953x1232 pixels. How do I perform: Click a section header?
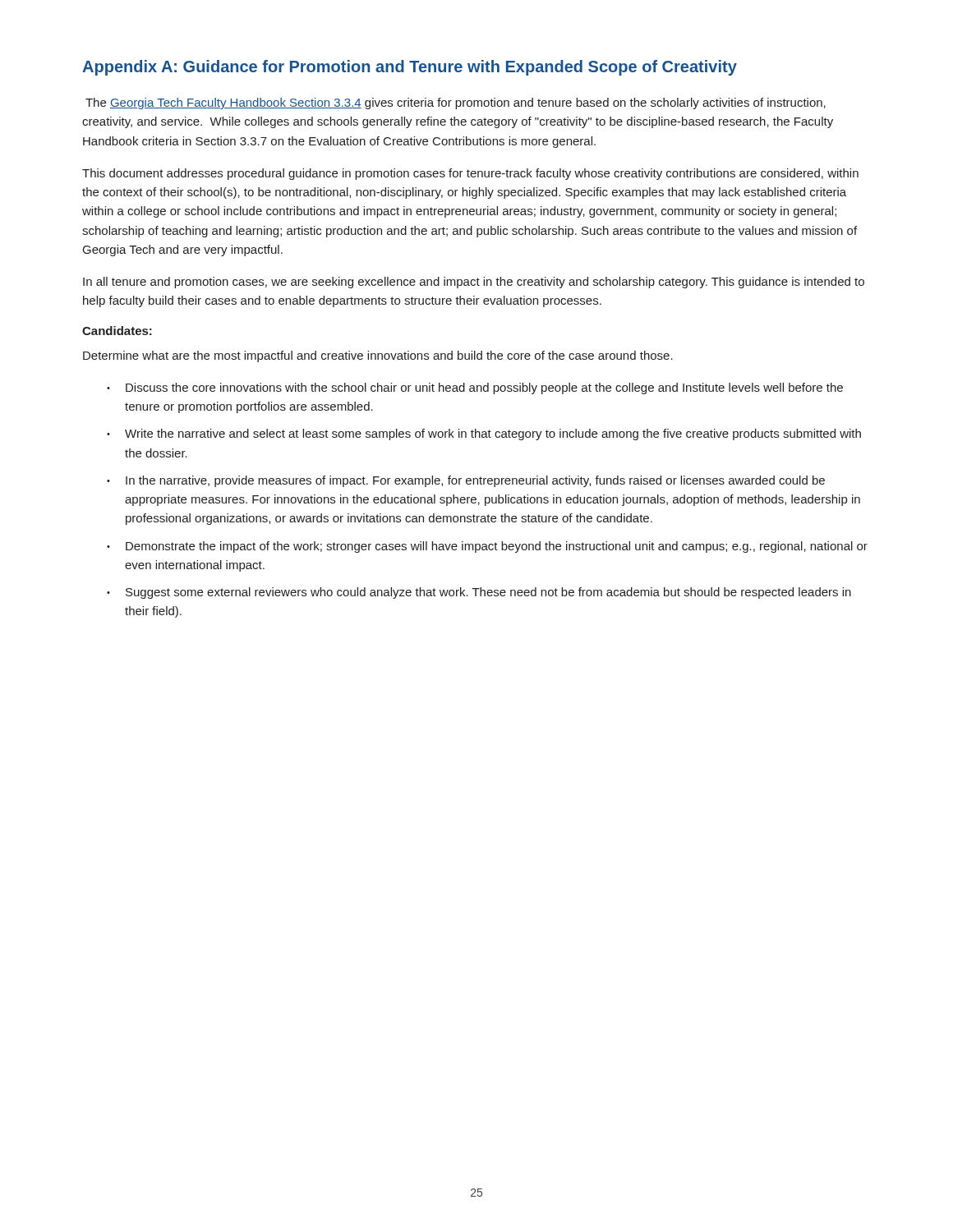click(x=117, y=330)
